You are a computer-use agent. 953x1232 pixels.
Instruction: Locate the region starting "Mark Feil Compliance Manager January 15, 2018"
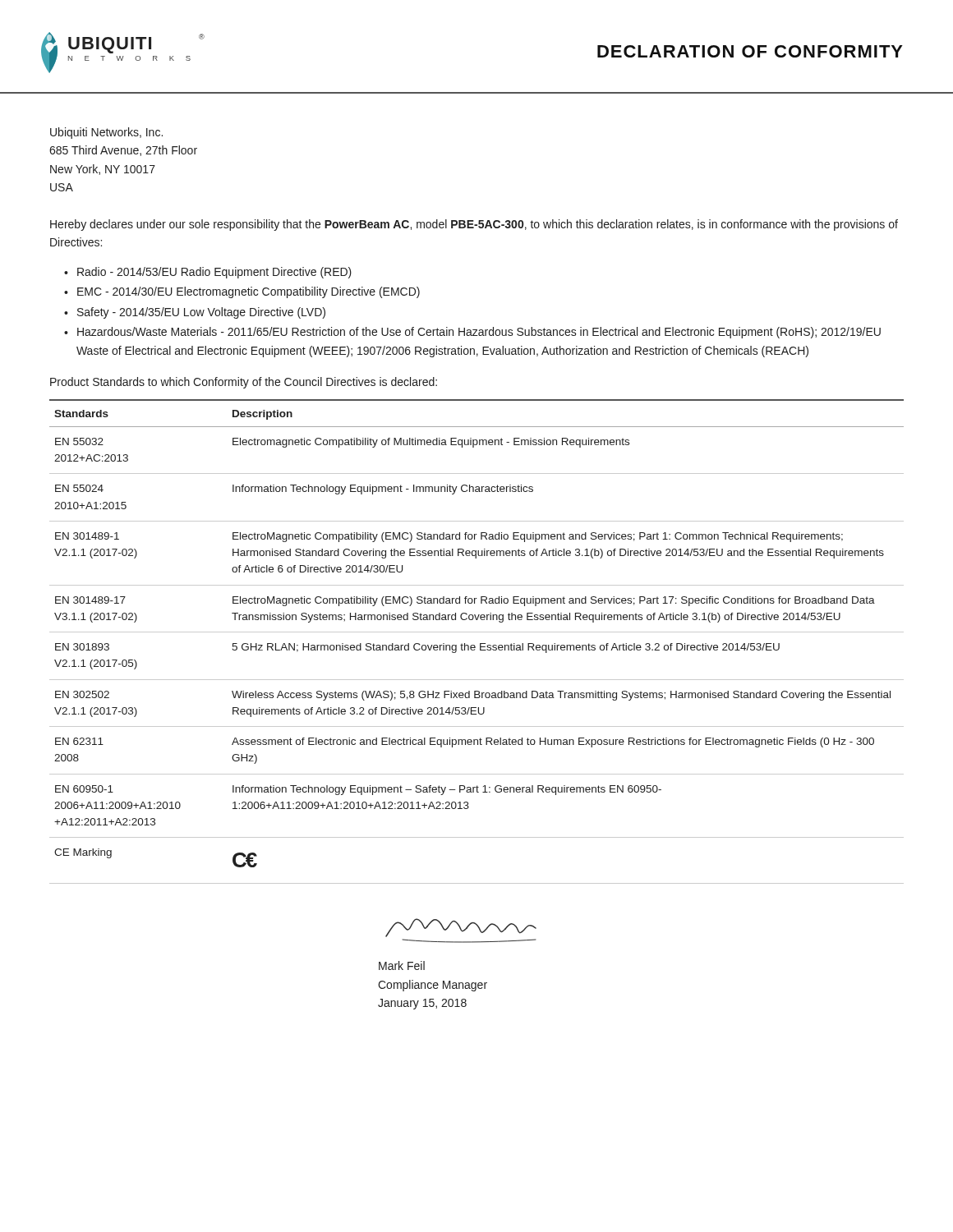433,985
